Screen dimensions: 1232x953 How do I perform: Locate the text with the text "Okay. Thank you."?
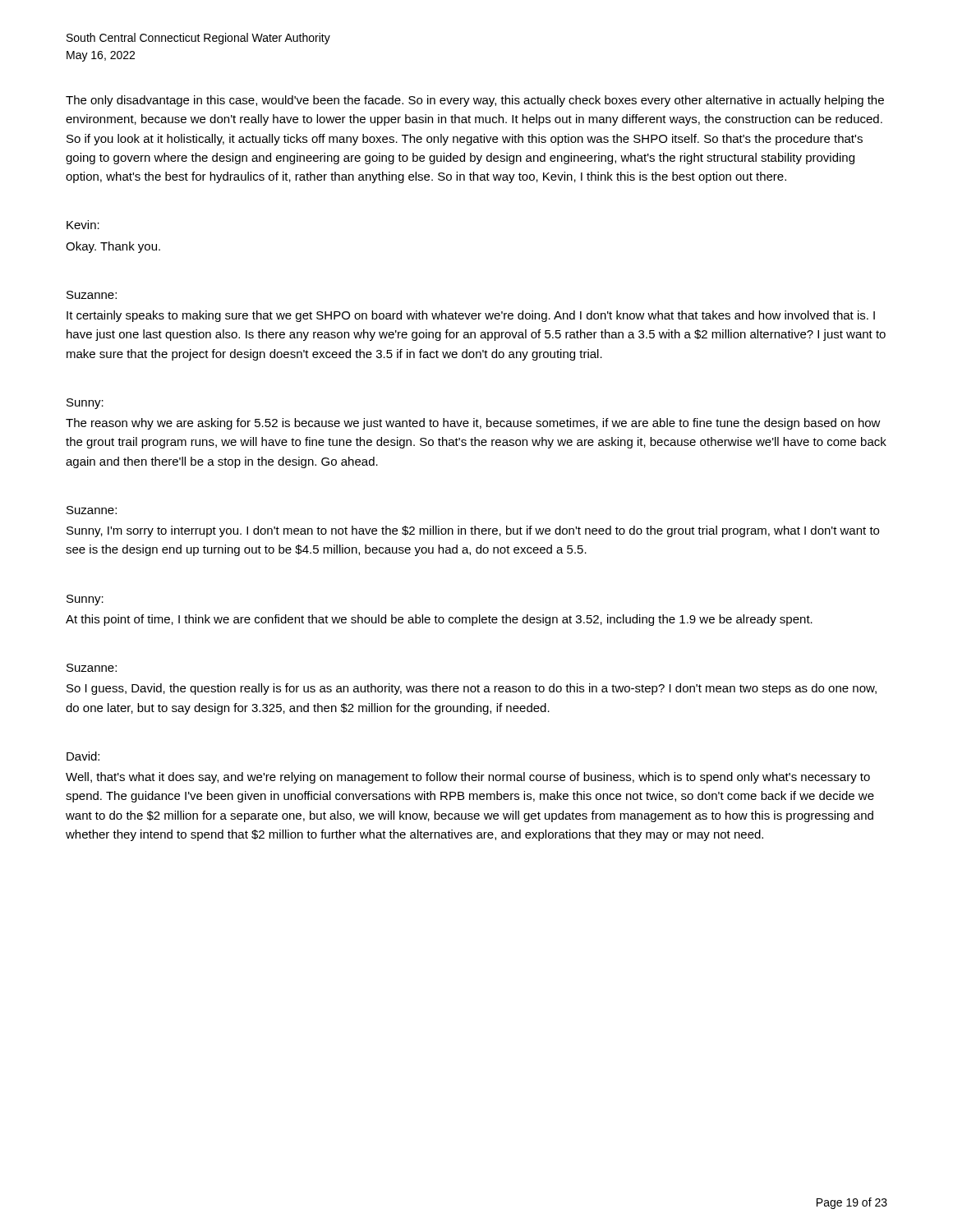[x=113, y=246]
